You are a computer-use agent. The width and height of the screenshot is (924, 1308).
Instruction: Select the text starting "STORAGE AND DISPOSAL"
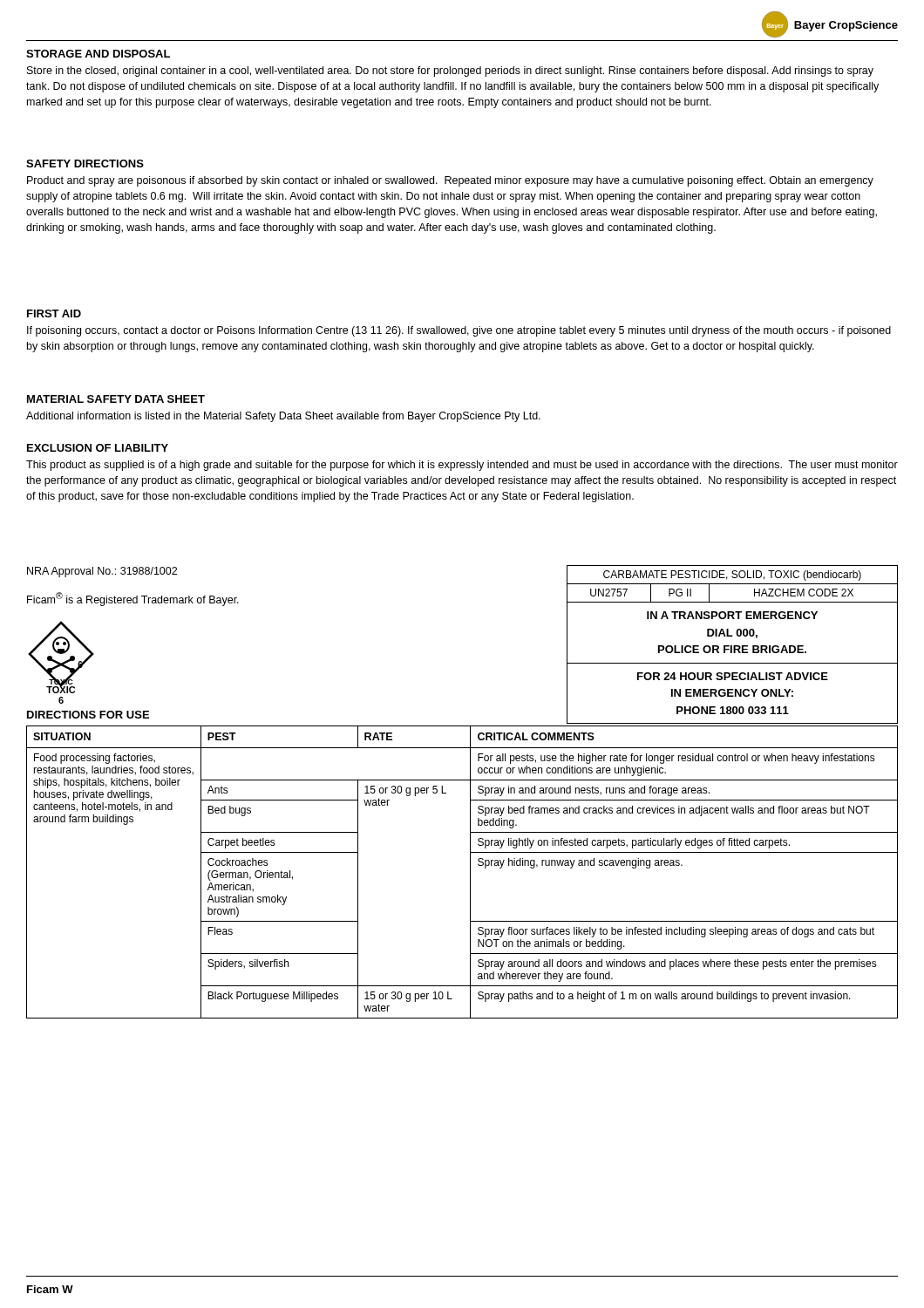[x=98, y=54]
